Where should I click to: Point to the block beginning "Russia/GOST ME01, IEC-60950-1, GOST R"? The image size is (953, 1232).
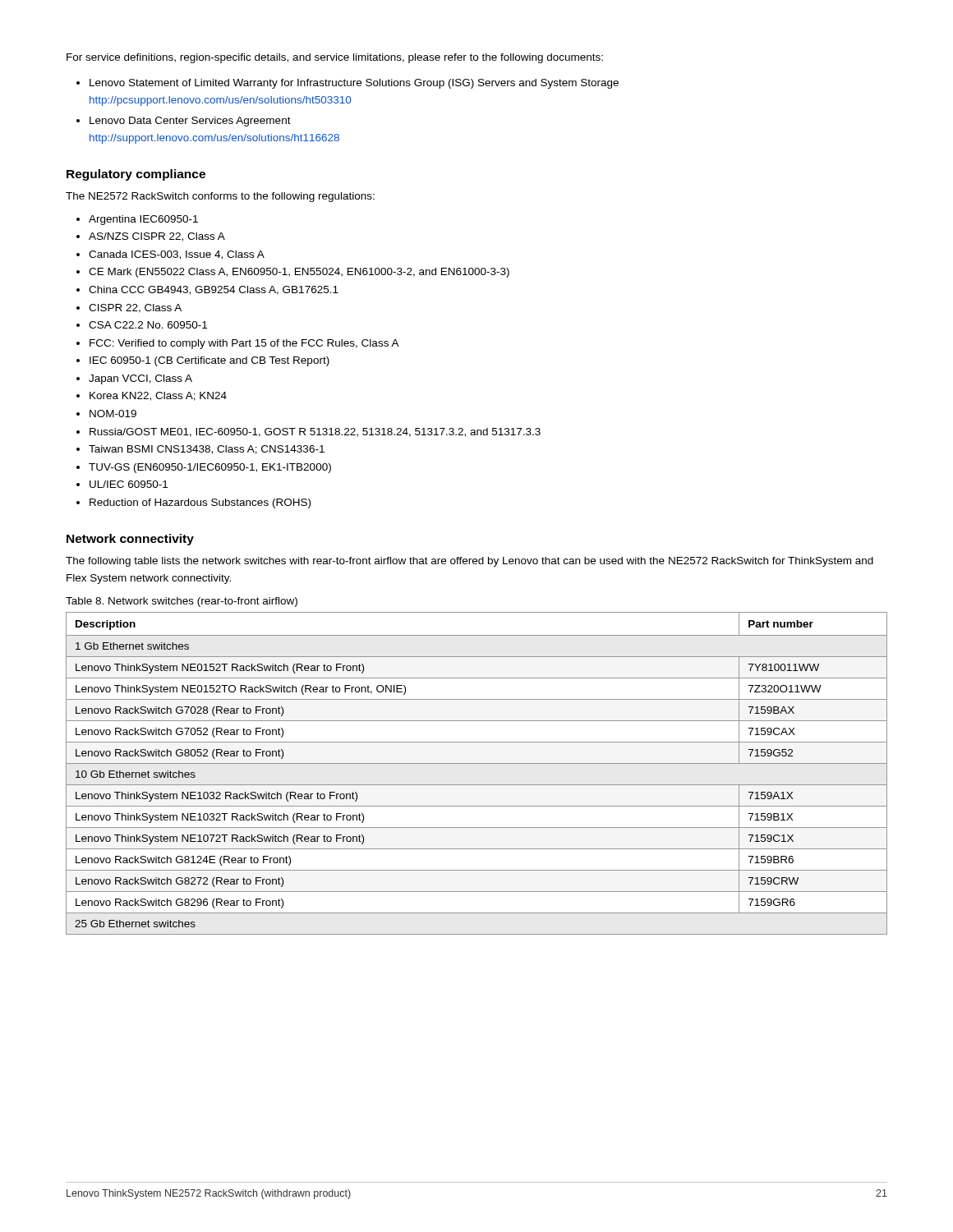tap(315, 431)
